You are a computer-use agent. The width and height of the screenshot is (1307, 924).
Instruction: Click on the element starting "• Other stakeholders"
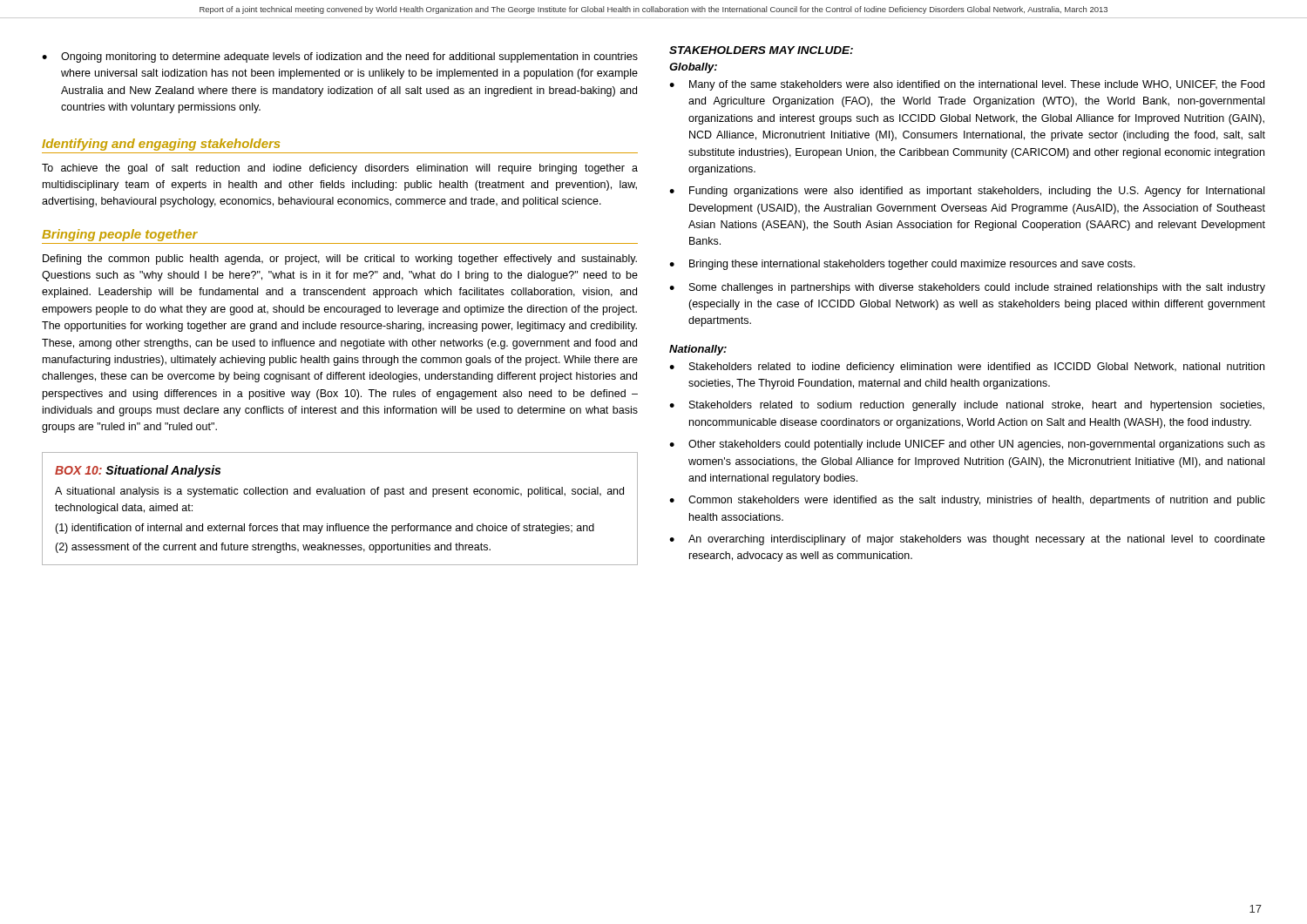[x=967, y=462]
